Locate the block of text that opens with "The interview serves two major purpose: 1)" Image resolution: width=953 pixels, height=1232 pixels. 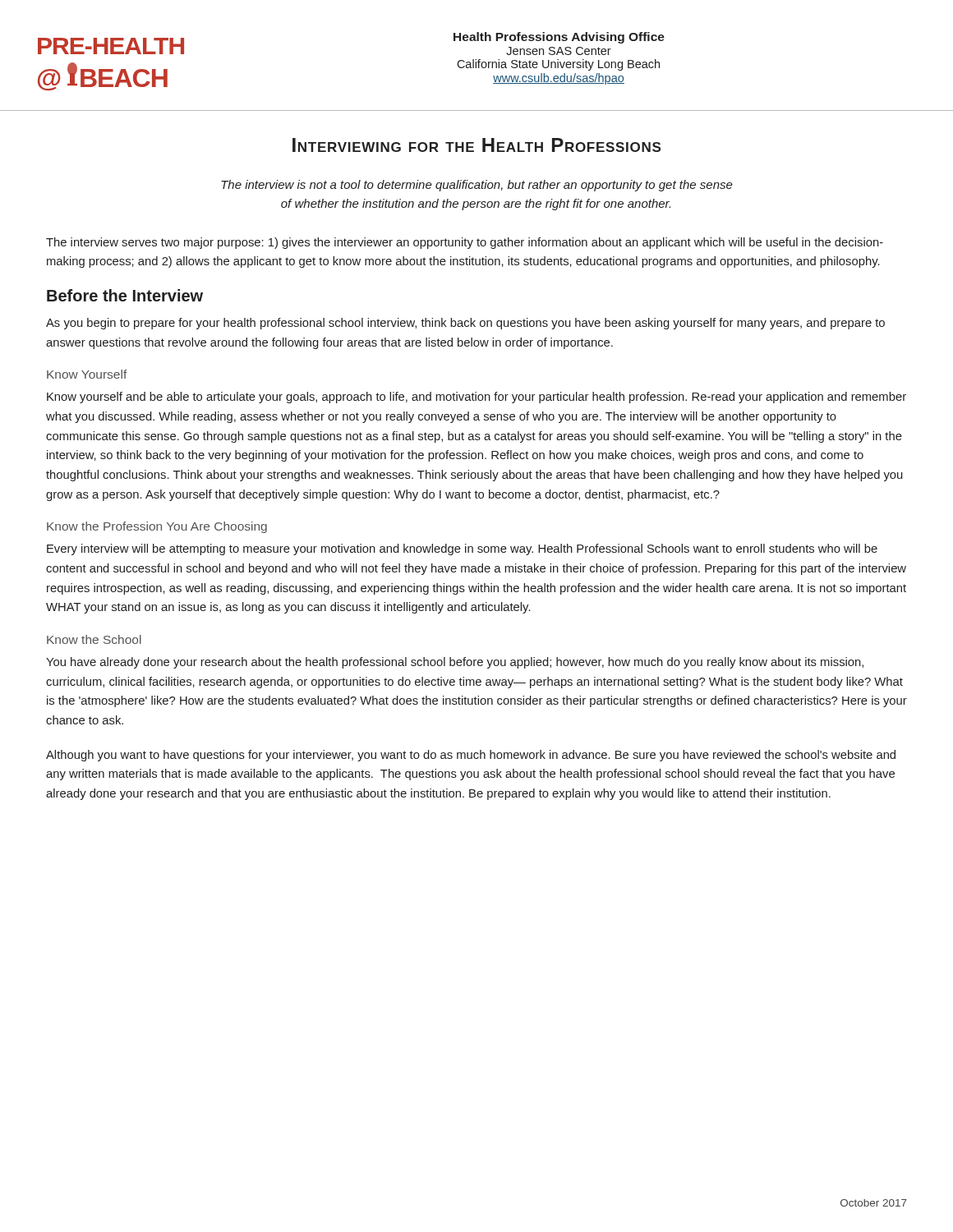pyautogui.click(x=465, y=252)
